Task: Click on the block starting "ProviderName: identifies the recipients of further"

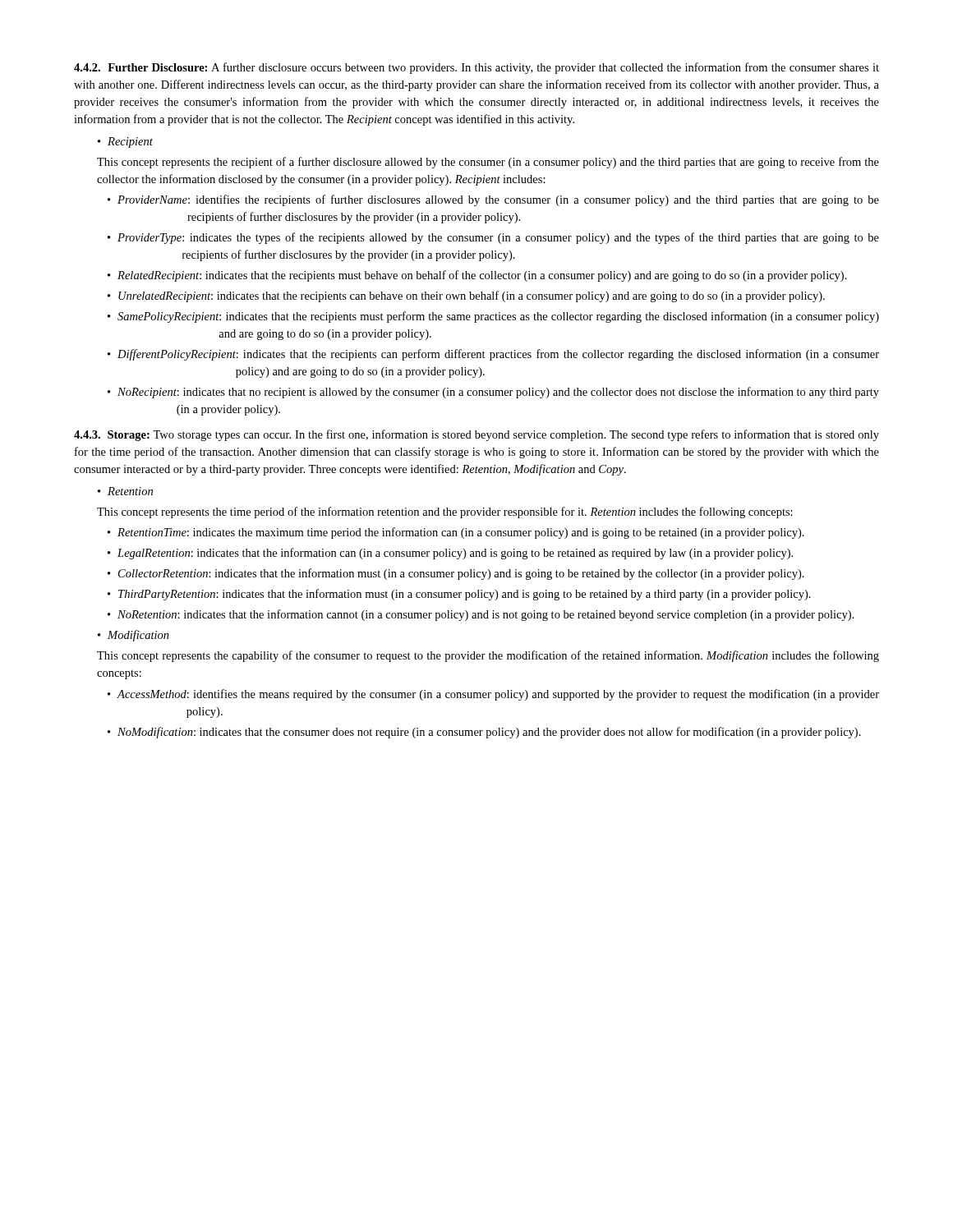Action: point(498,207)
